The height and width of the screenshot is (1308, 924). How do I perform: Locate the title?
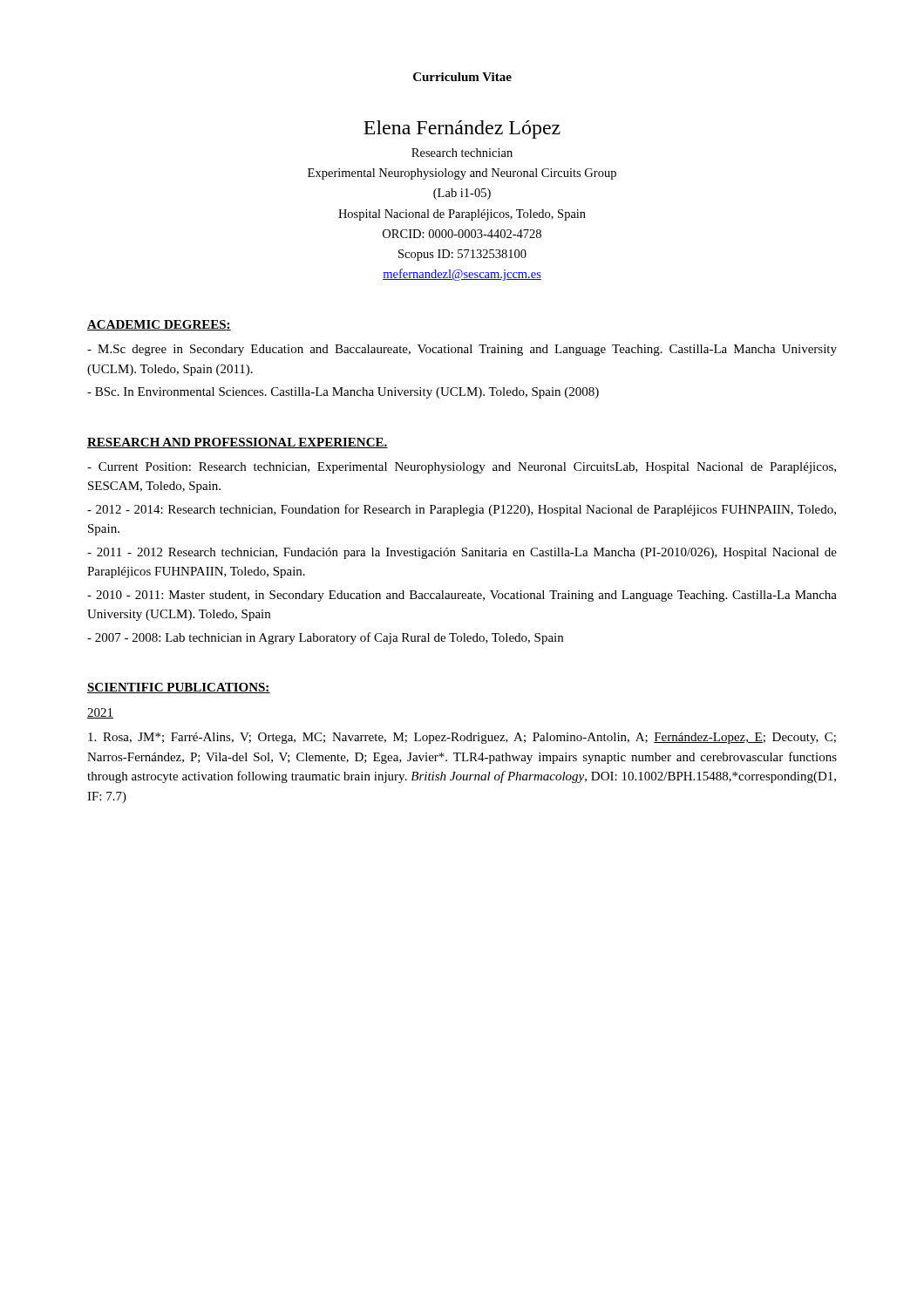pyautogui.click(x=462, y=77)
